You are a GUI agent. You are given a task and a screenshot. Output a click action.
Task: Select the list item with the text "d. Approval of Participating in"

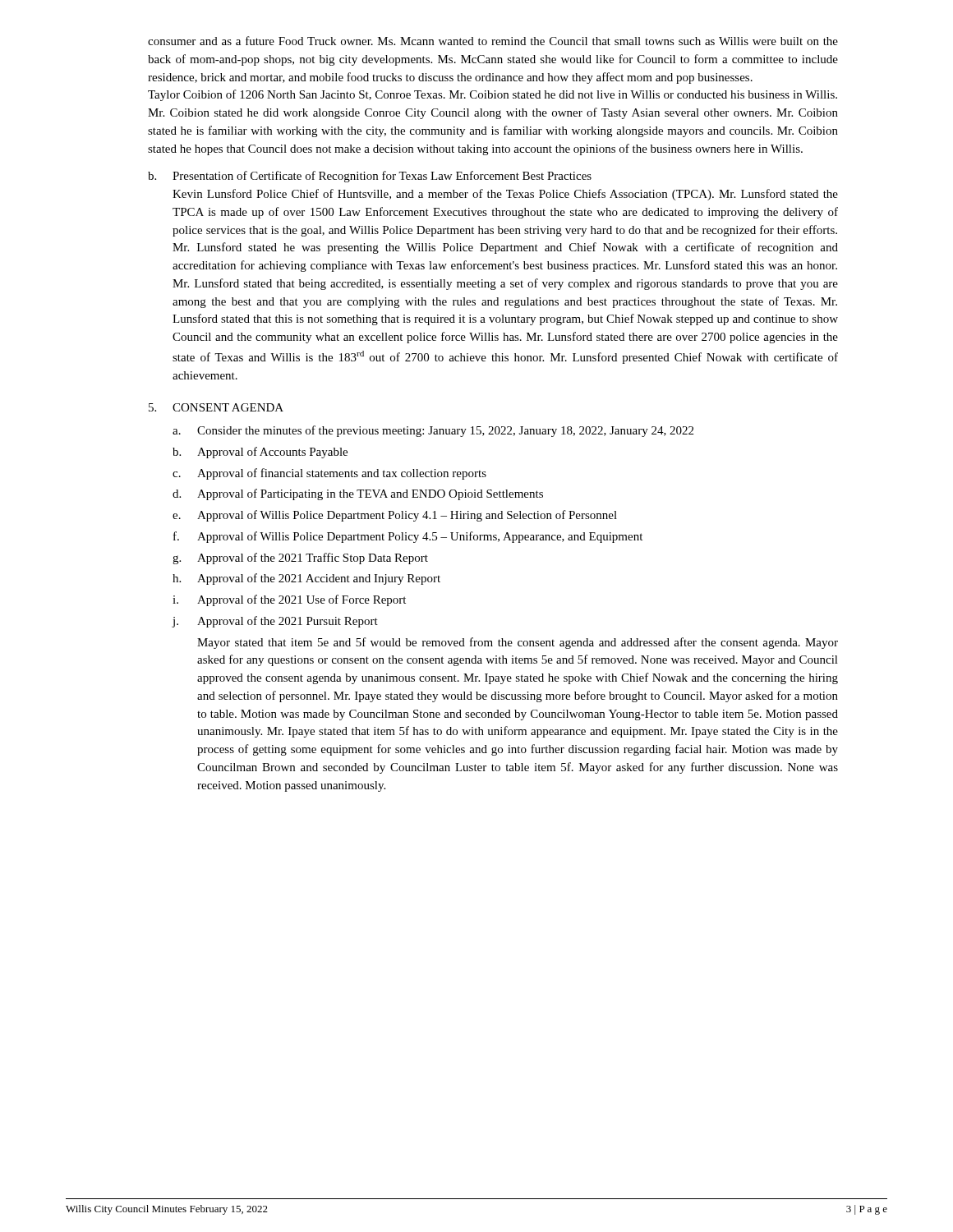coord(505,495)
